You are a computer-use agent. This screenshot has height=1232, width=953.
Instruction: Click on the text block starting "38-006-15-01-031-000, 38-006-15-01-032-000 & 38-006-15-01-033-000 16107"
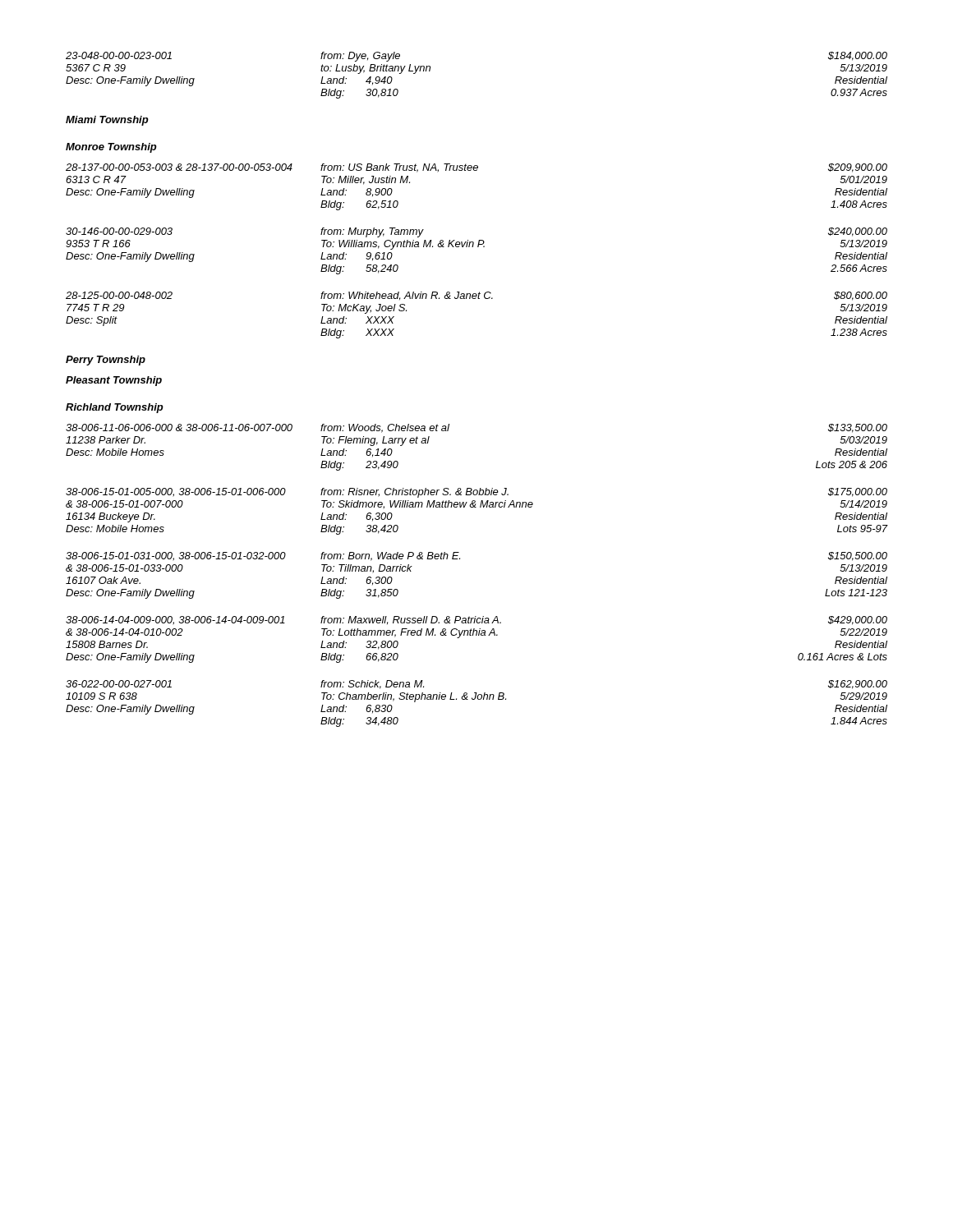tap(166, 556)
